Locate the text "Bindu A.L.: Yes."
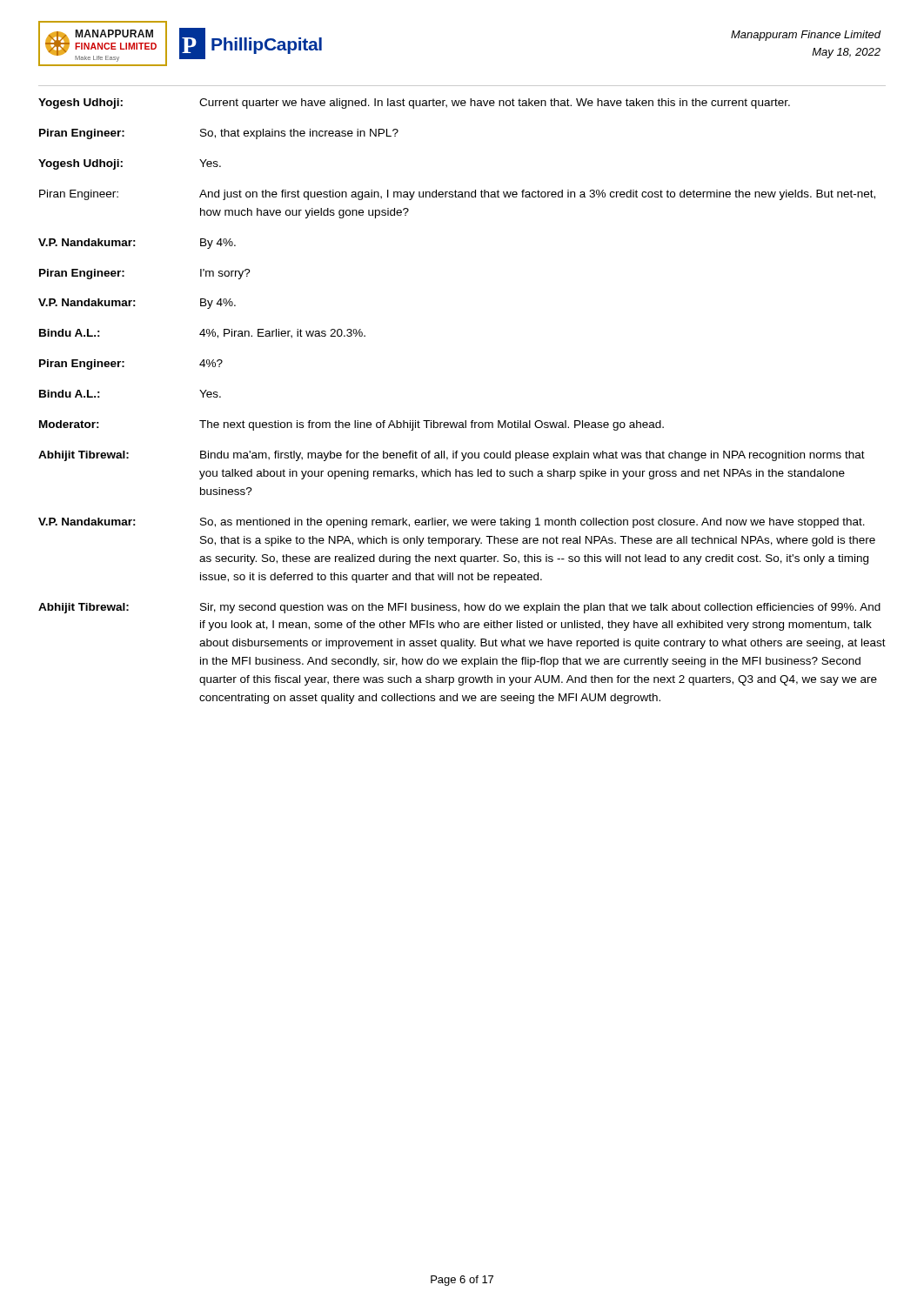The height and width of the screenshot is (1305, 924). point(69,394)
